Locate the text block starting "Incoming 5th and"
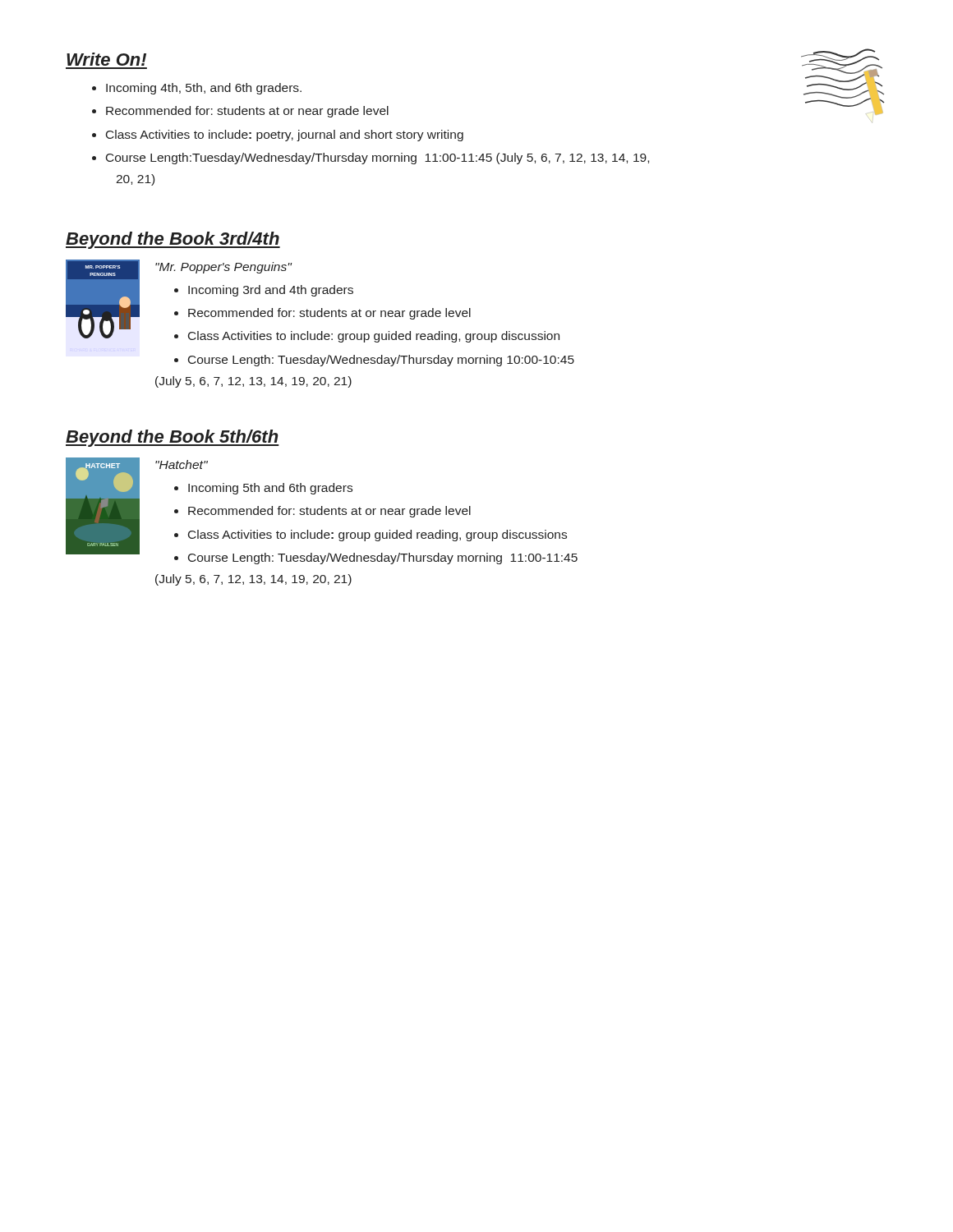The height and width of the screenshot is (1232, 953). point(270,488)
